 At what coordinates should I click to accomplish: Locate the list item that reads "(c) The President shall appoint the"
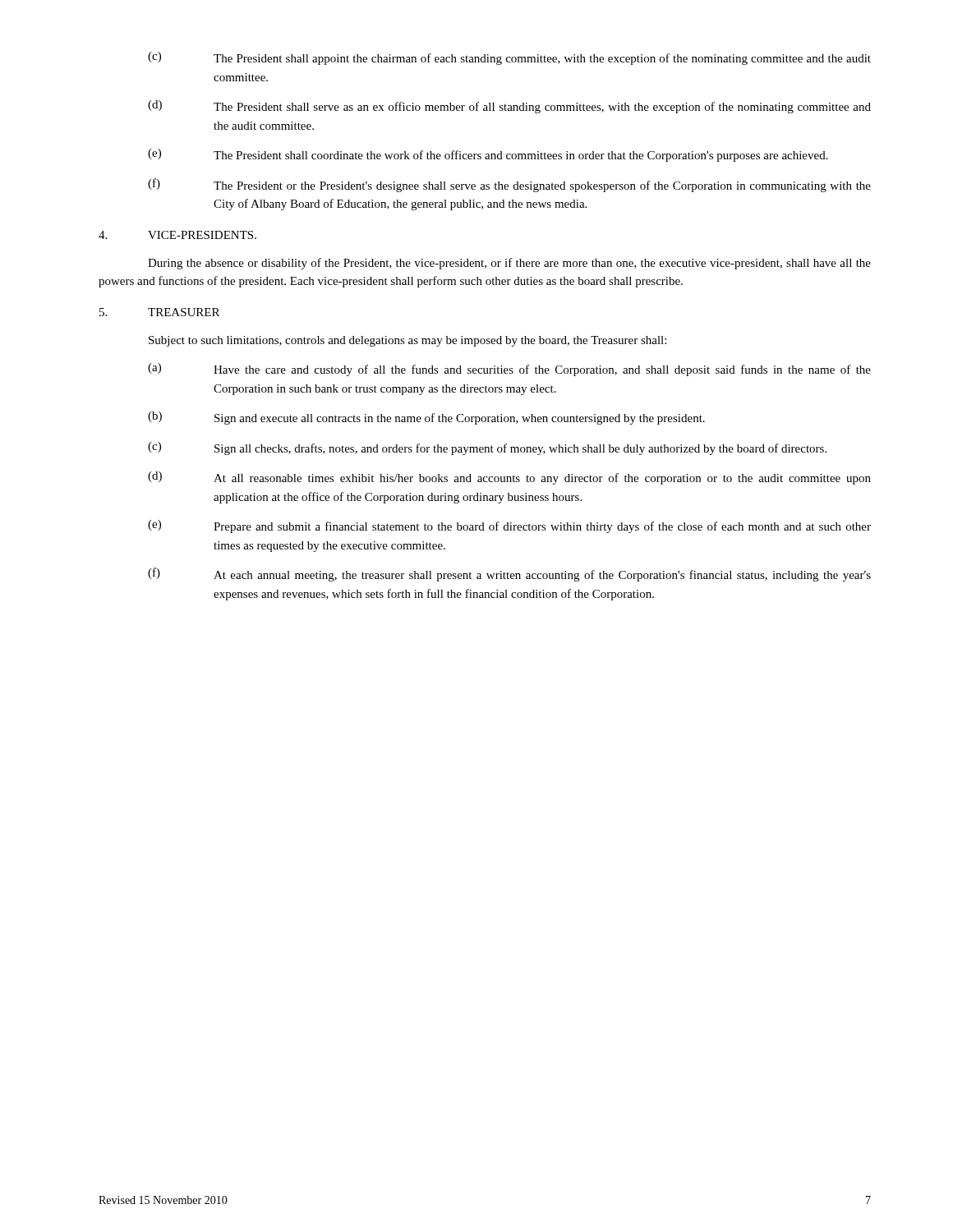coord(485,68)
